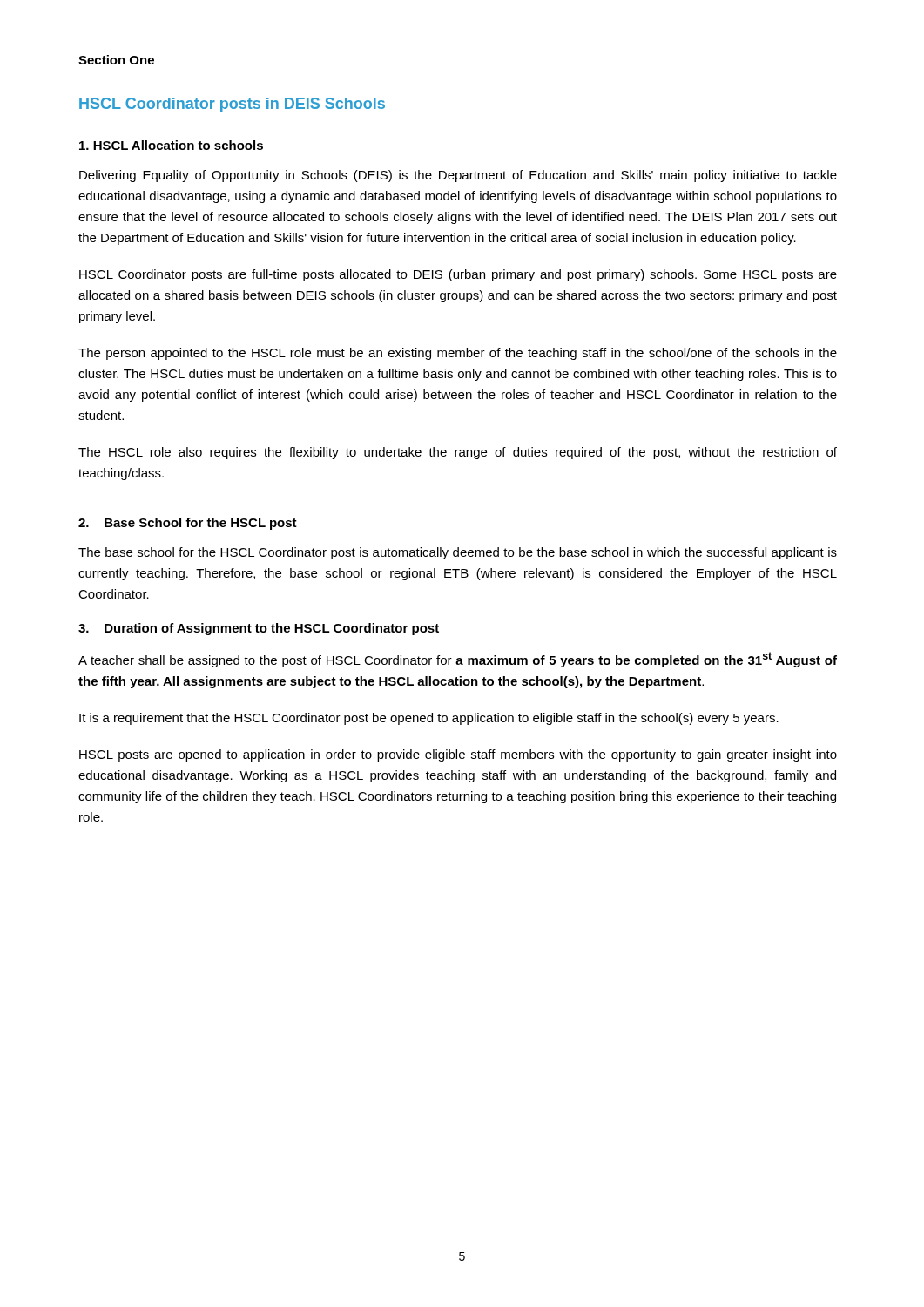924x1307 pixels.
Task: Locate the title containing "HSCL Coordinator posts in"
Action: tap(232, 104)
